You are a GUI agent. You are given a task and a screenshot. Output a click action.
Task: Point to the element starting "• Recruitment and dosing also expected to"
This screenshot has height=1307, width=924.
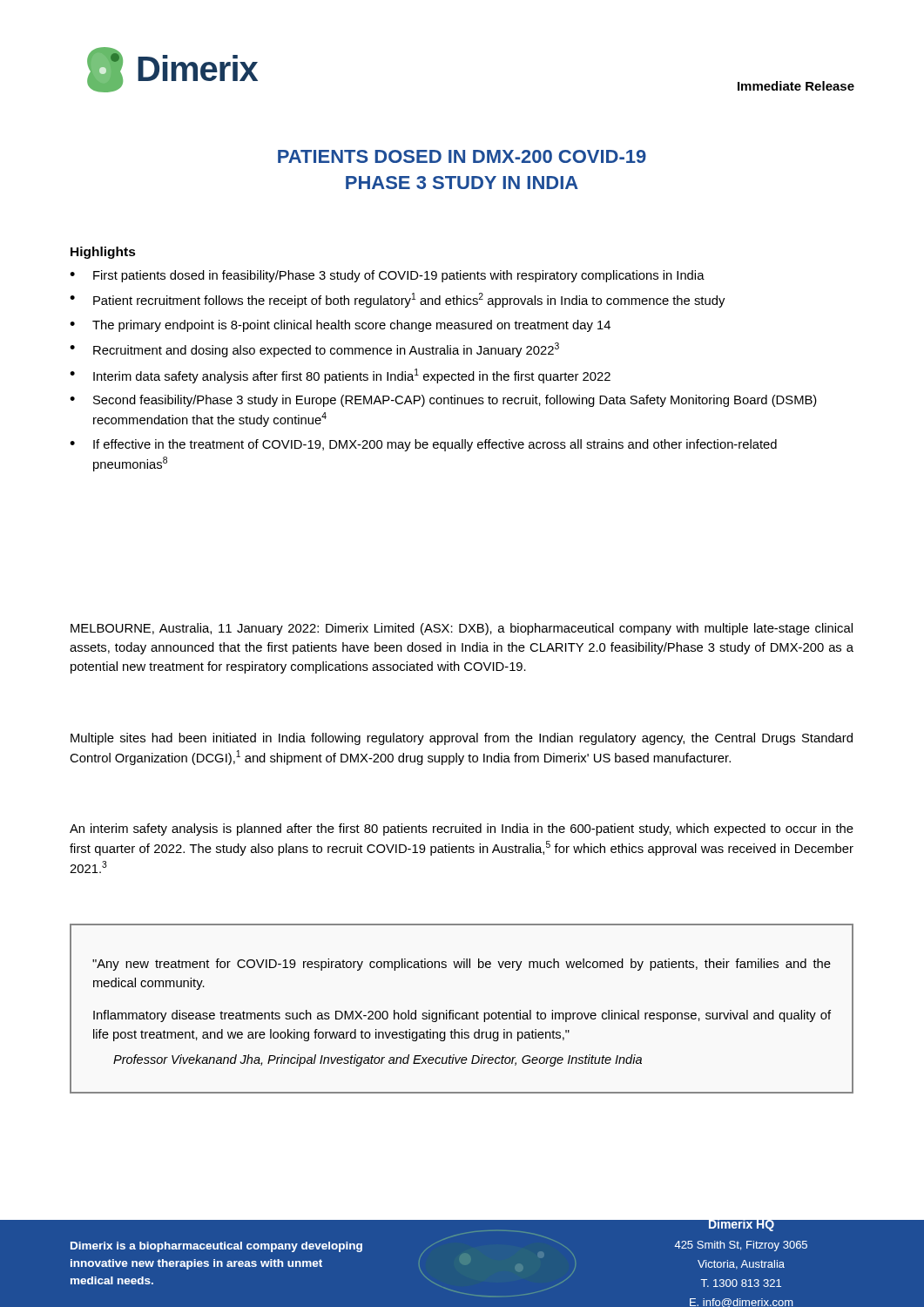(462, 350)
